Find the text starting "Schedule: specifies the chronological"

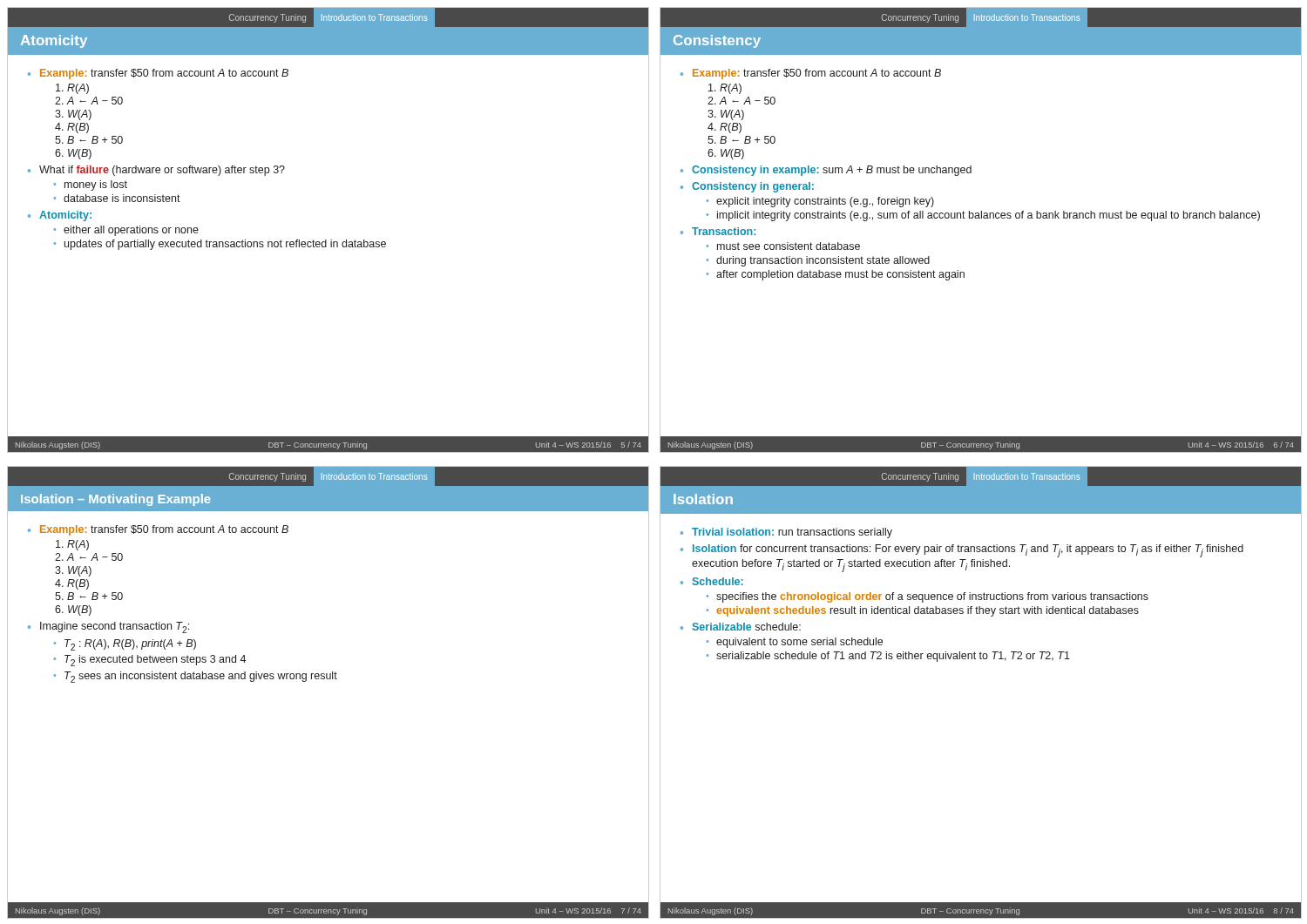[988, 596]
